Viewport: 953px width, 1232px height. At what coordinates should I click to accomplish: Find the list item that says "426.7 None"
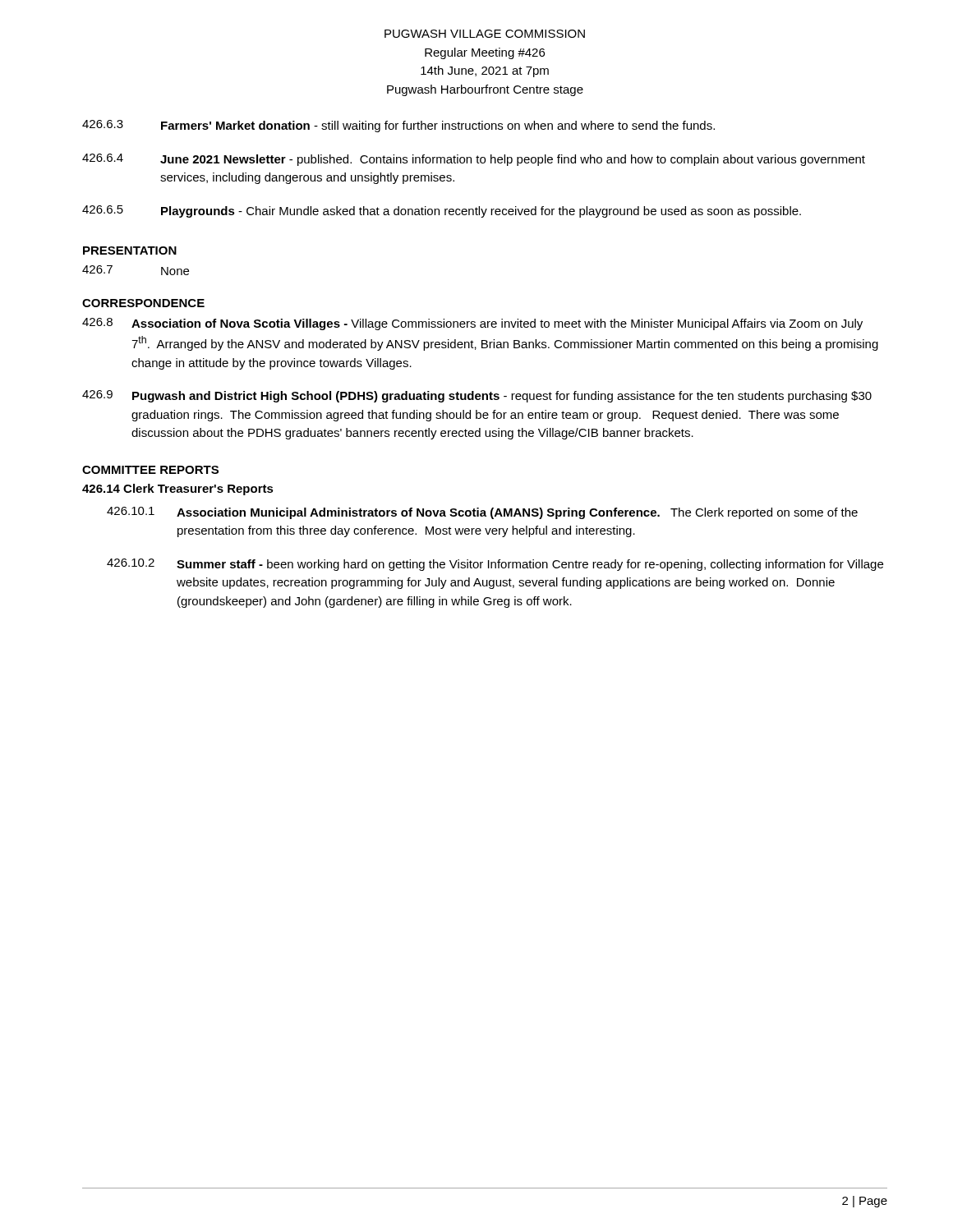99,269
